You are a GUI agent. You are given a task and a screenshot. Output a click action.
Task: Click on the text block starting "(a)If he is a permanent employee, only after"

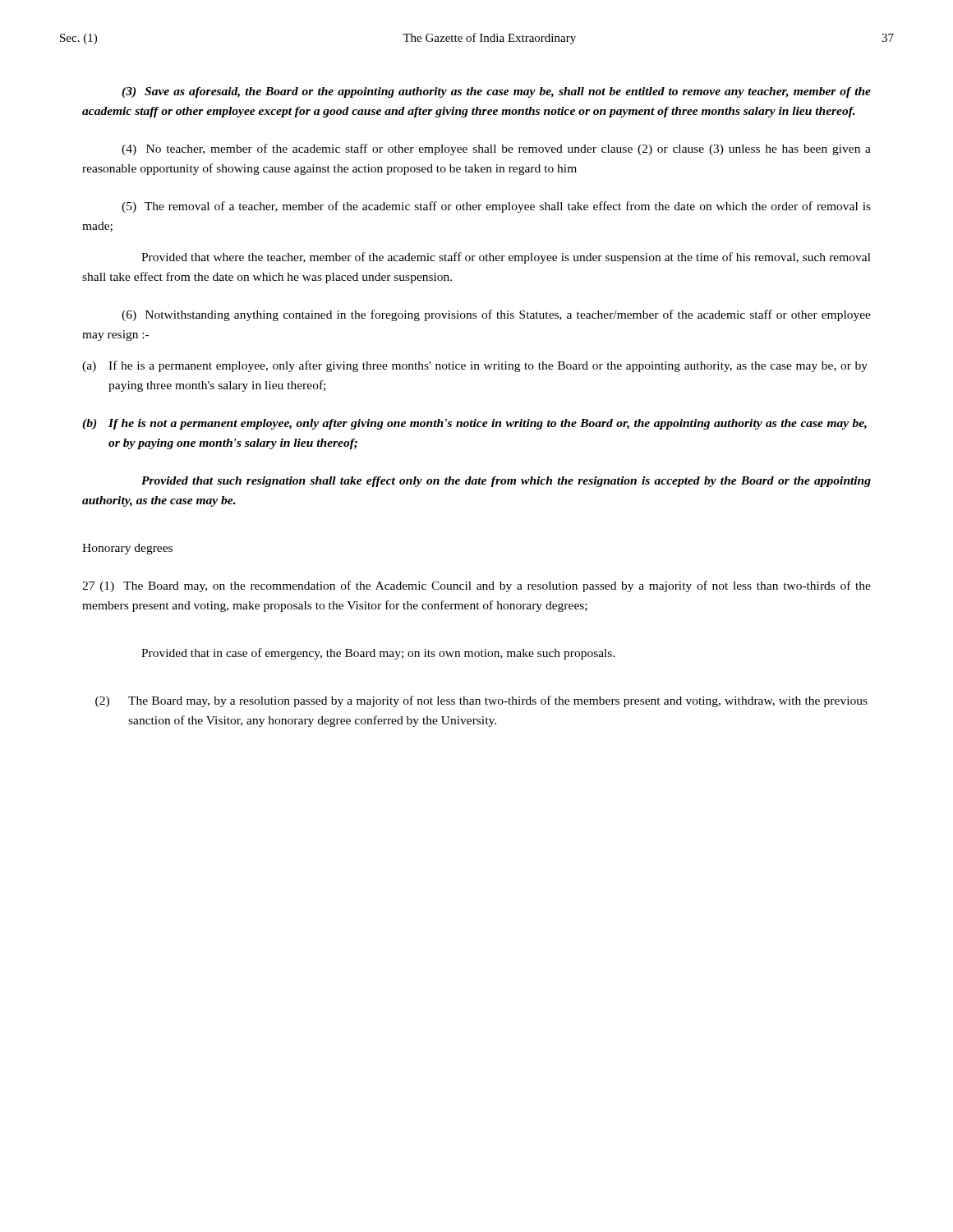pyautogui.click(x=476, y=376)
